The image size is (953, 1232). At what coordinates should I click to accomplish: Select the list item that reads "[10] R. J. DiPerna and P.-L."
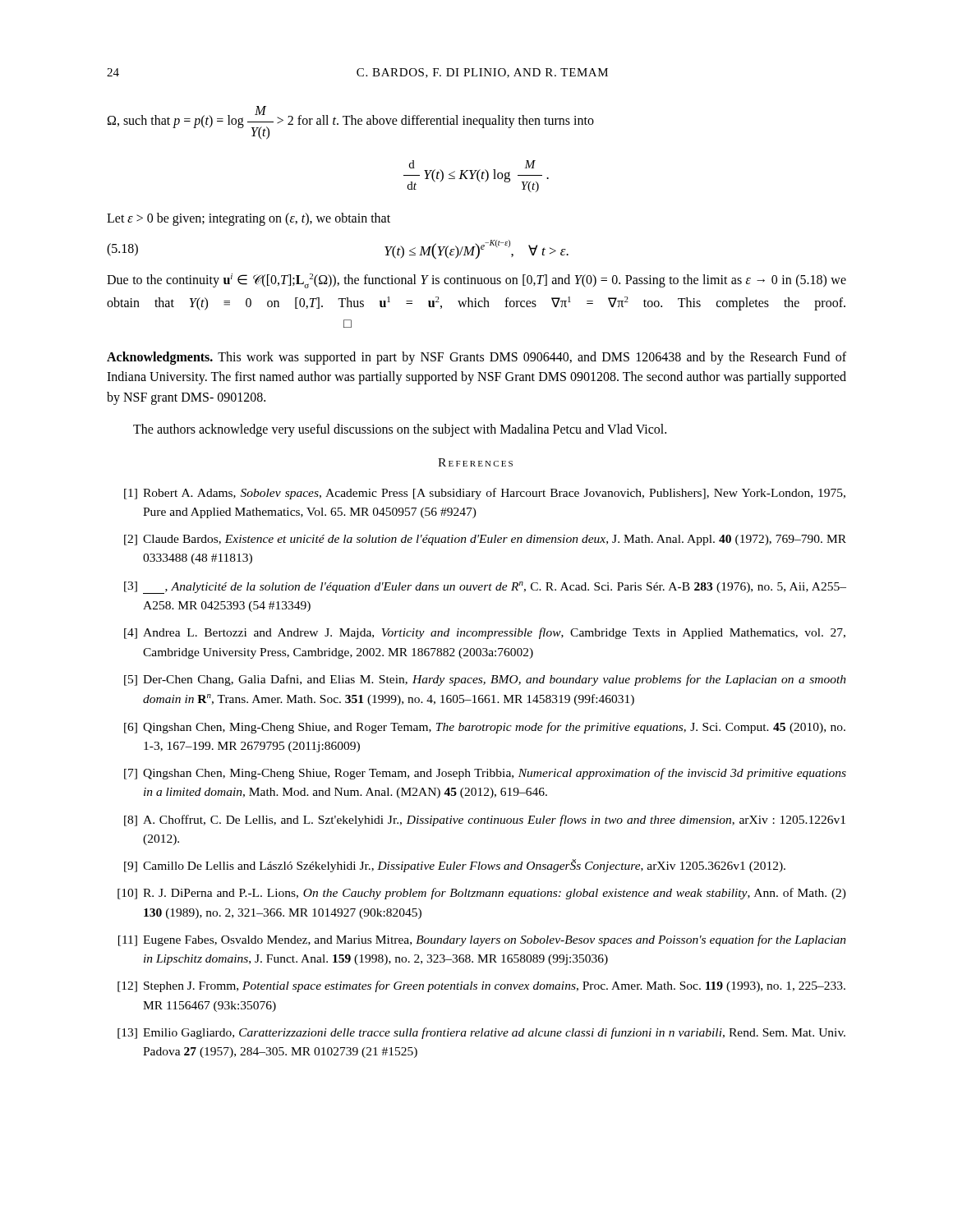click(x=476, y=902)
